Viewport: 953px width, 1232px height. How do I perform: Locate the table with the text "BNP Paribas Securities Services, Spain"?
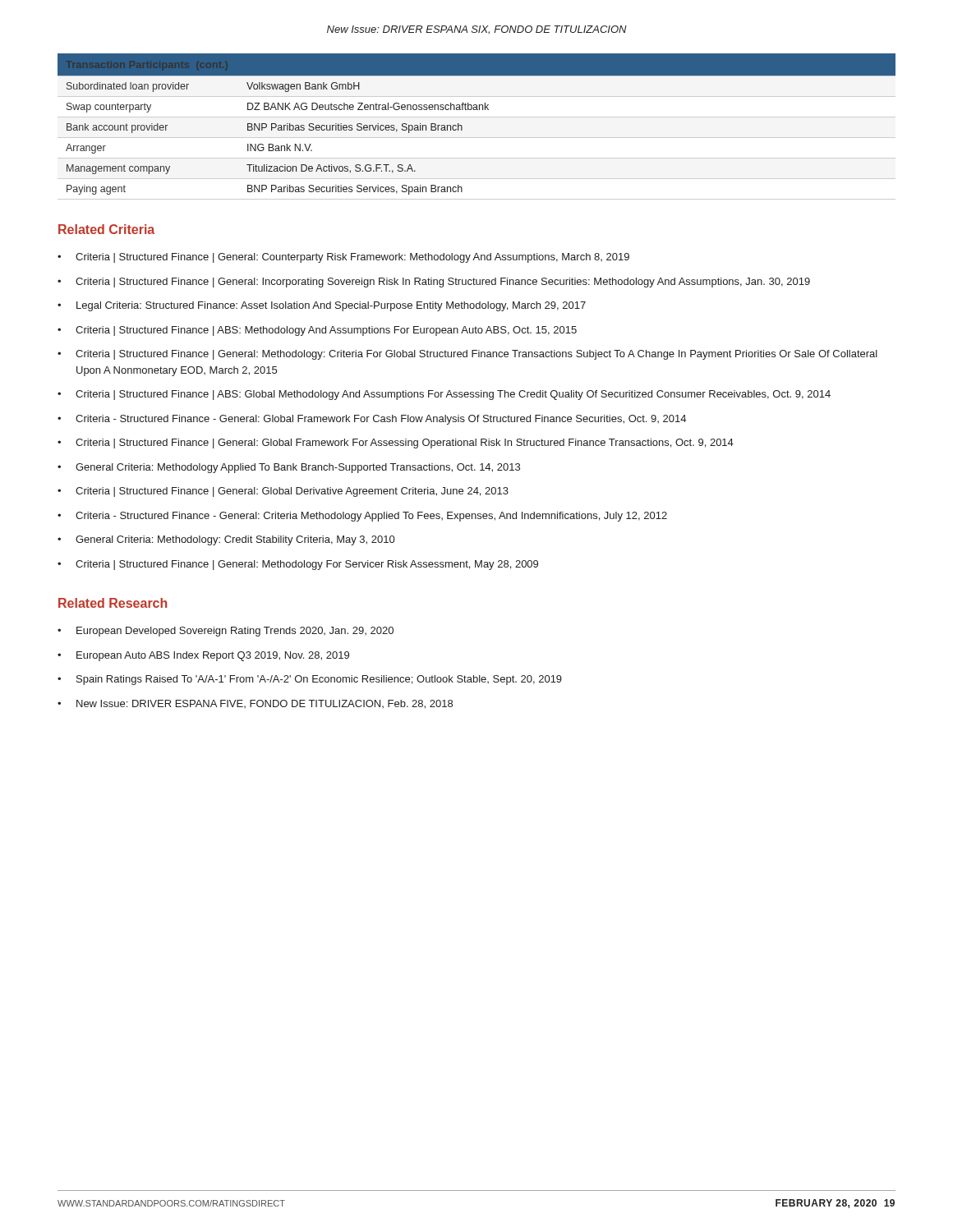(476, 126)
